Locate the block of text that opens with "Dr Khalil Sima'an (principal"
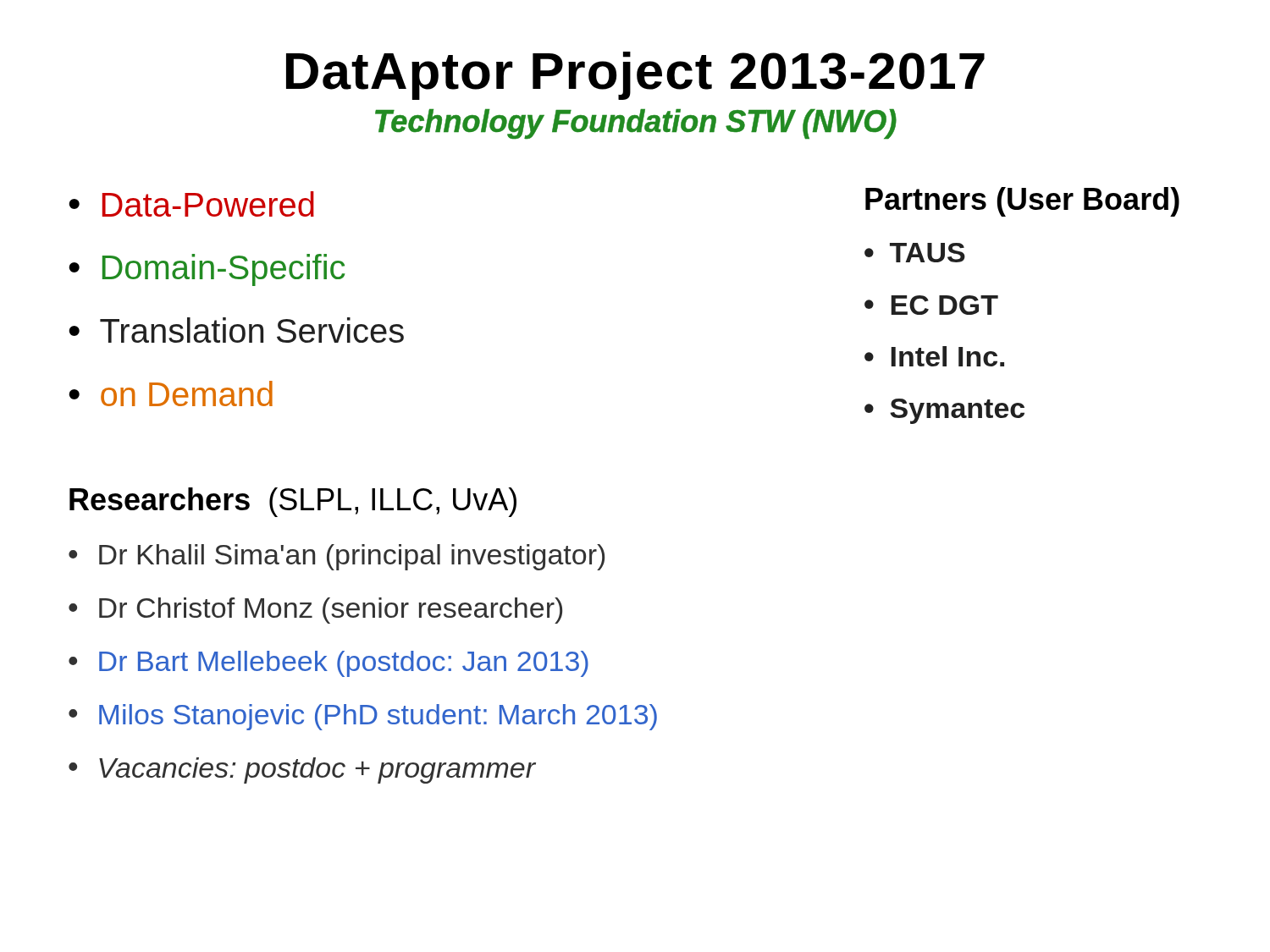 tap(352, 555)
